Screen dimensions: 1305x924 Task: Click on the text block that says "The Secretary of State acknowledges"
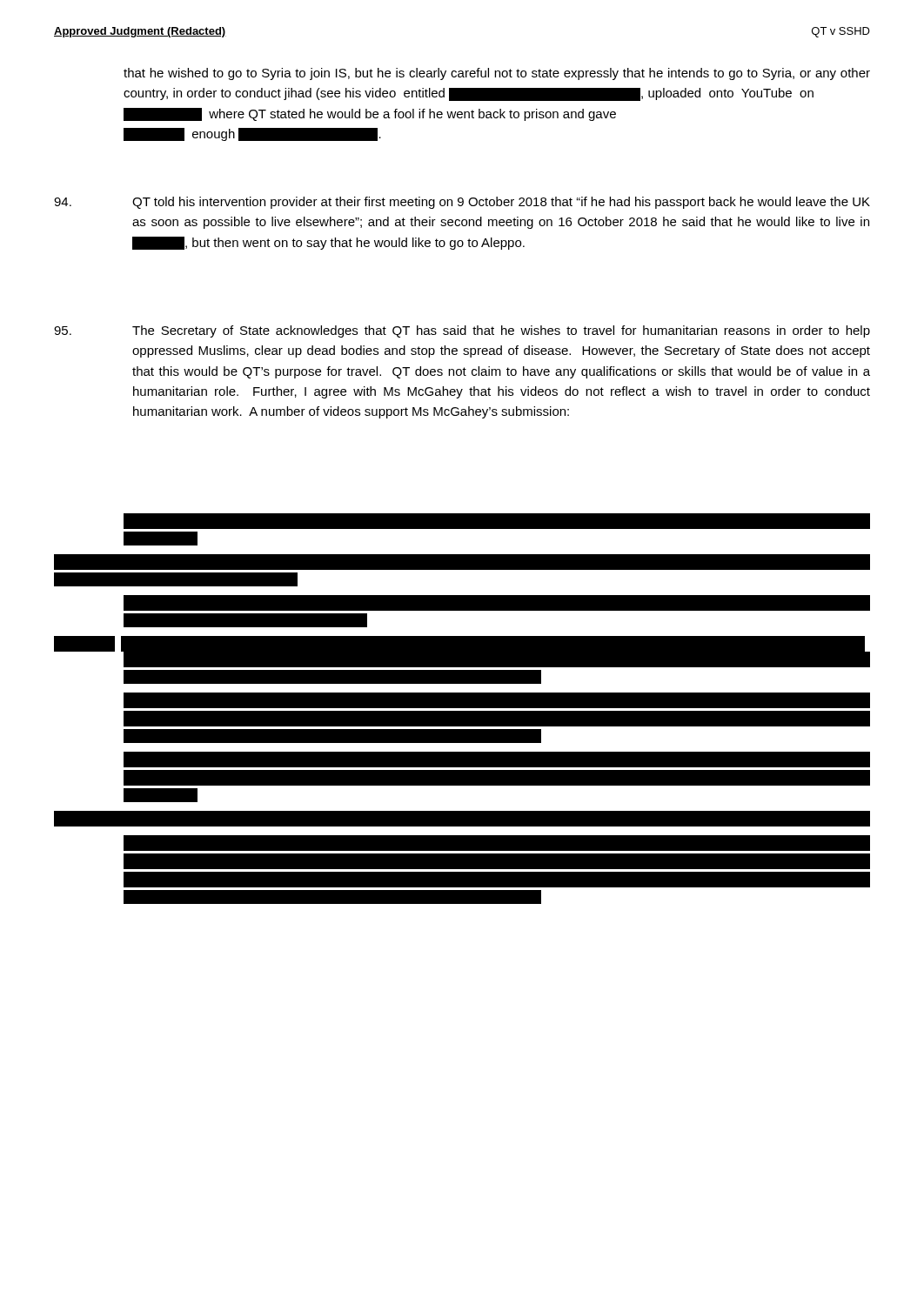pos(462,371)
